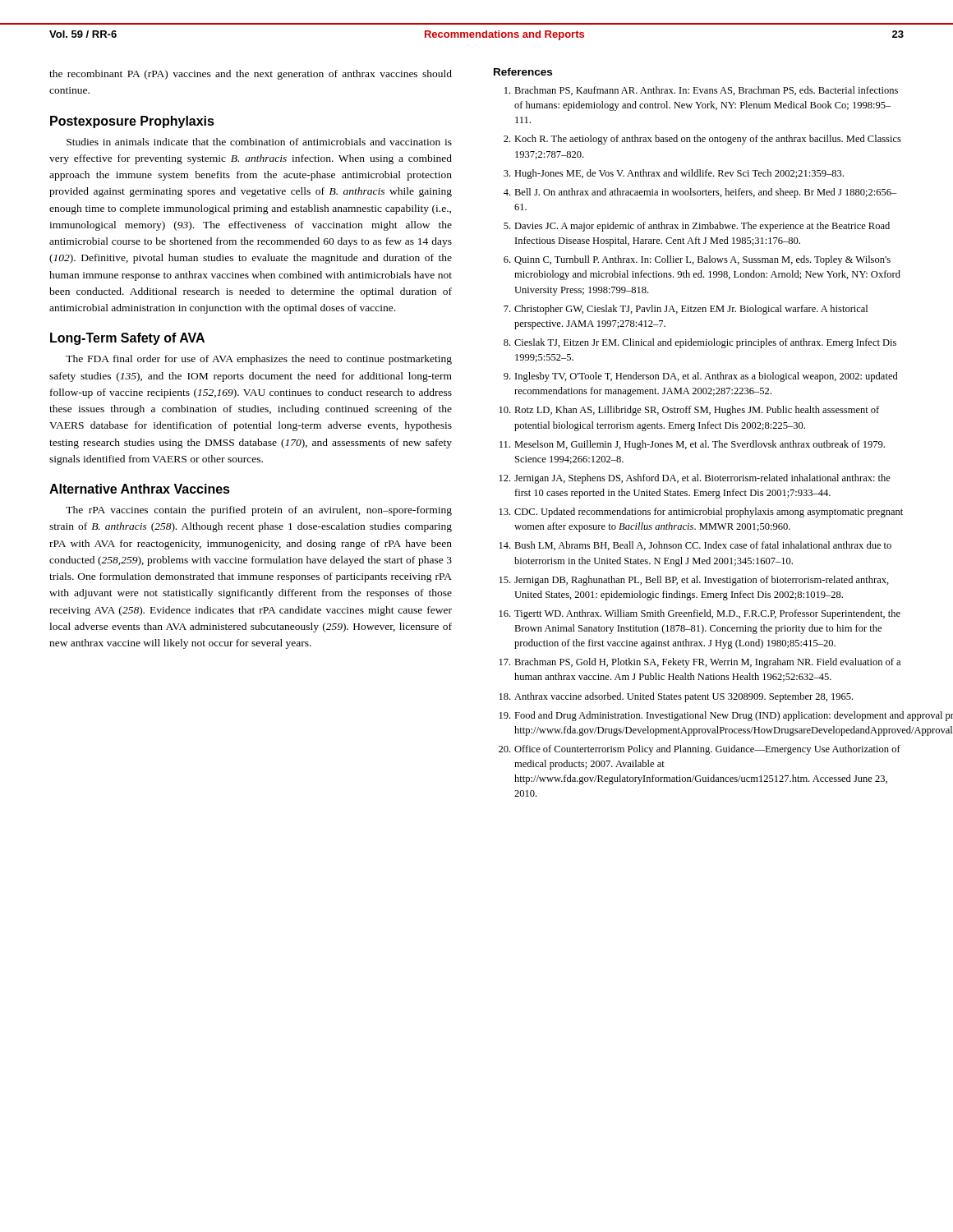The height and width of the screenshot is (1232, 953).
Task: Navigate to the region starting "11. Meselson M, Guillemin"
Action: 698,452
